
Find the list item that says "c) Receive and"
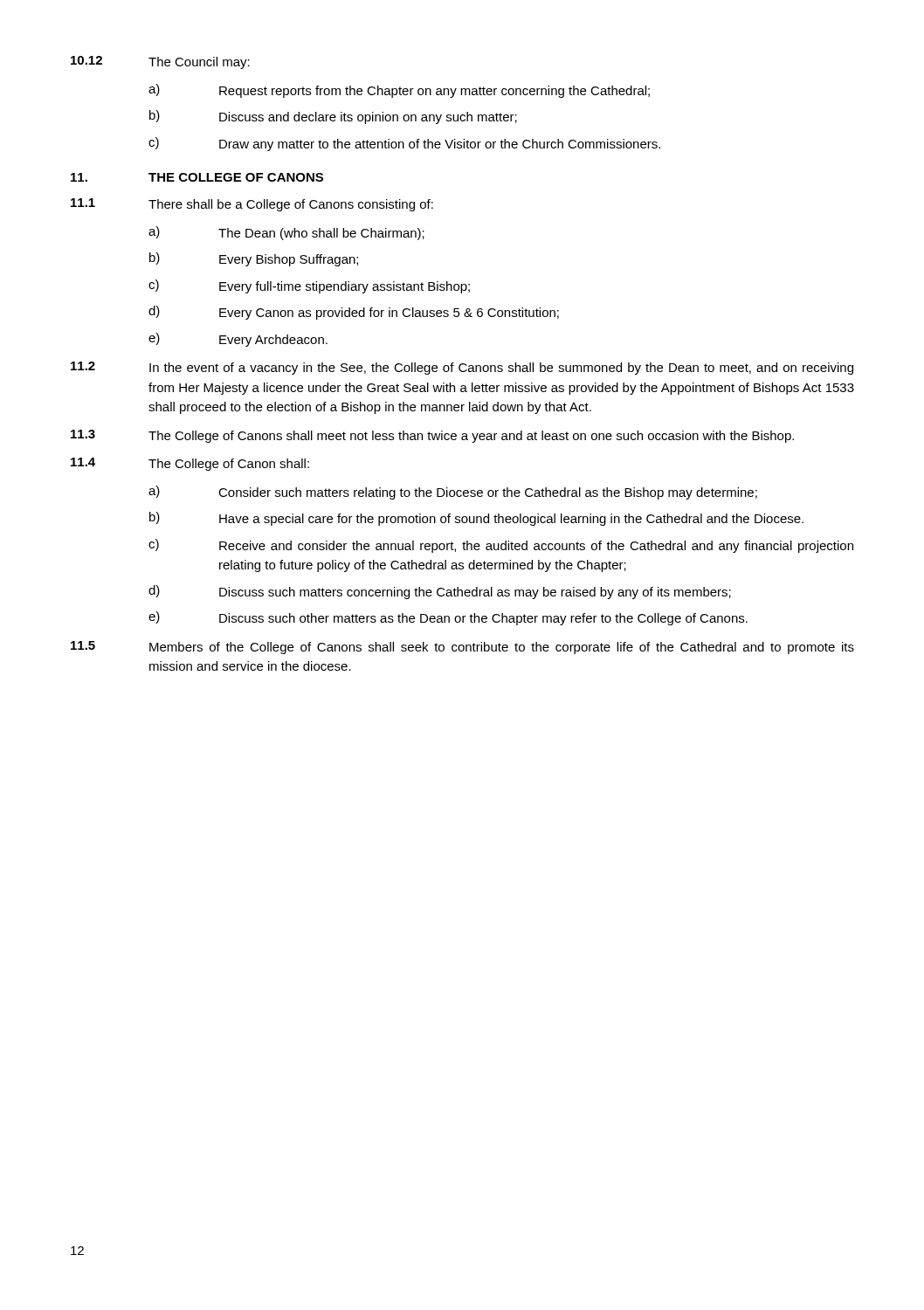pos(501,555)
